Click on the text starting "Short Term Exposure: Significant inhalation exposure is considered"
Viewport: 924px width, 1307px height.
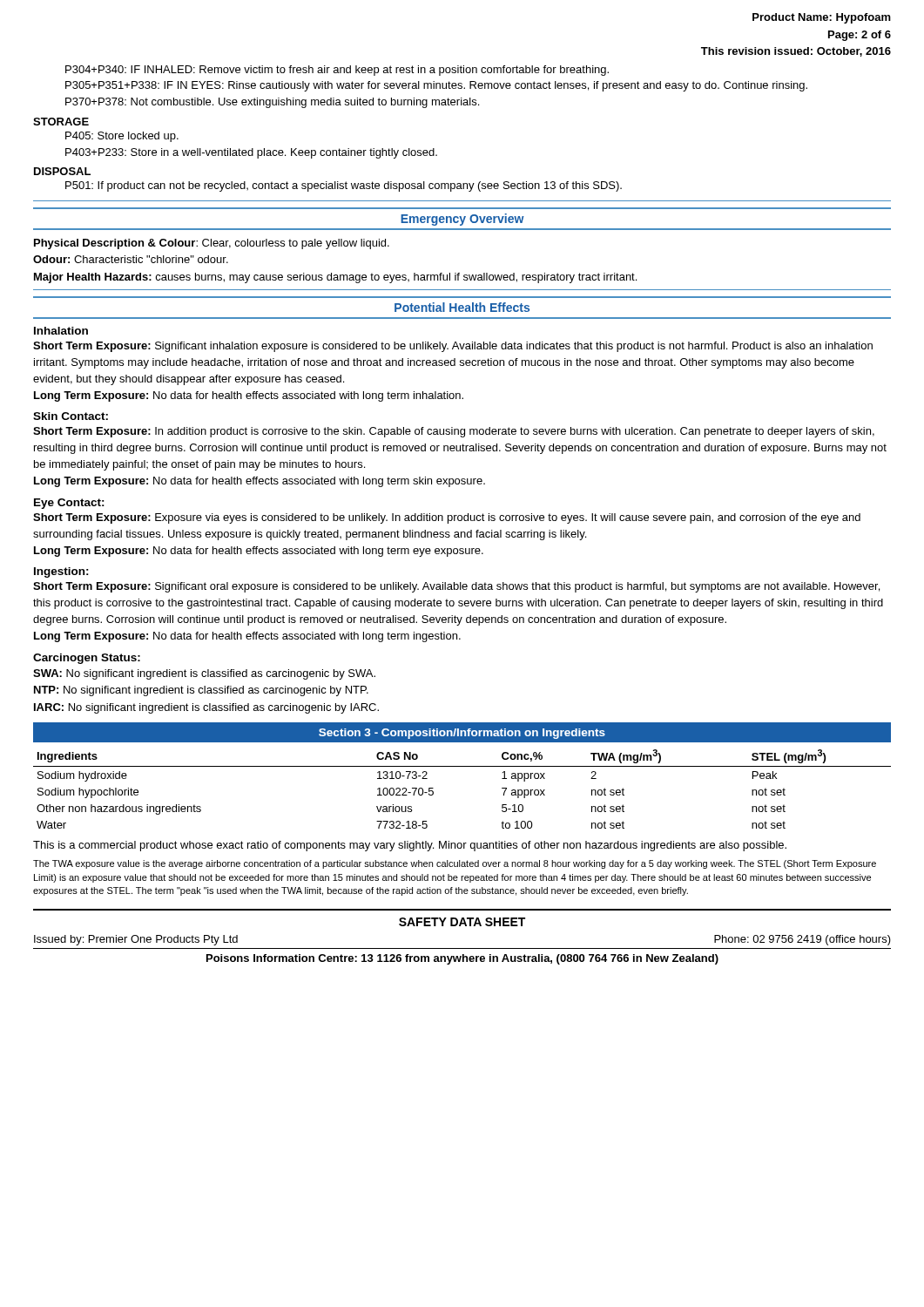(x=453, y=370)
